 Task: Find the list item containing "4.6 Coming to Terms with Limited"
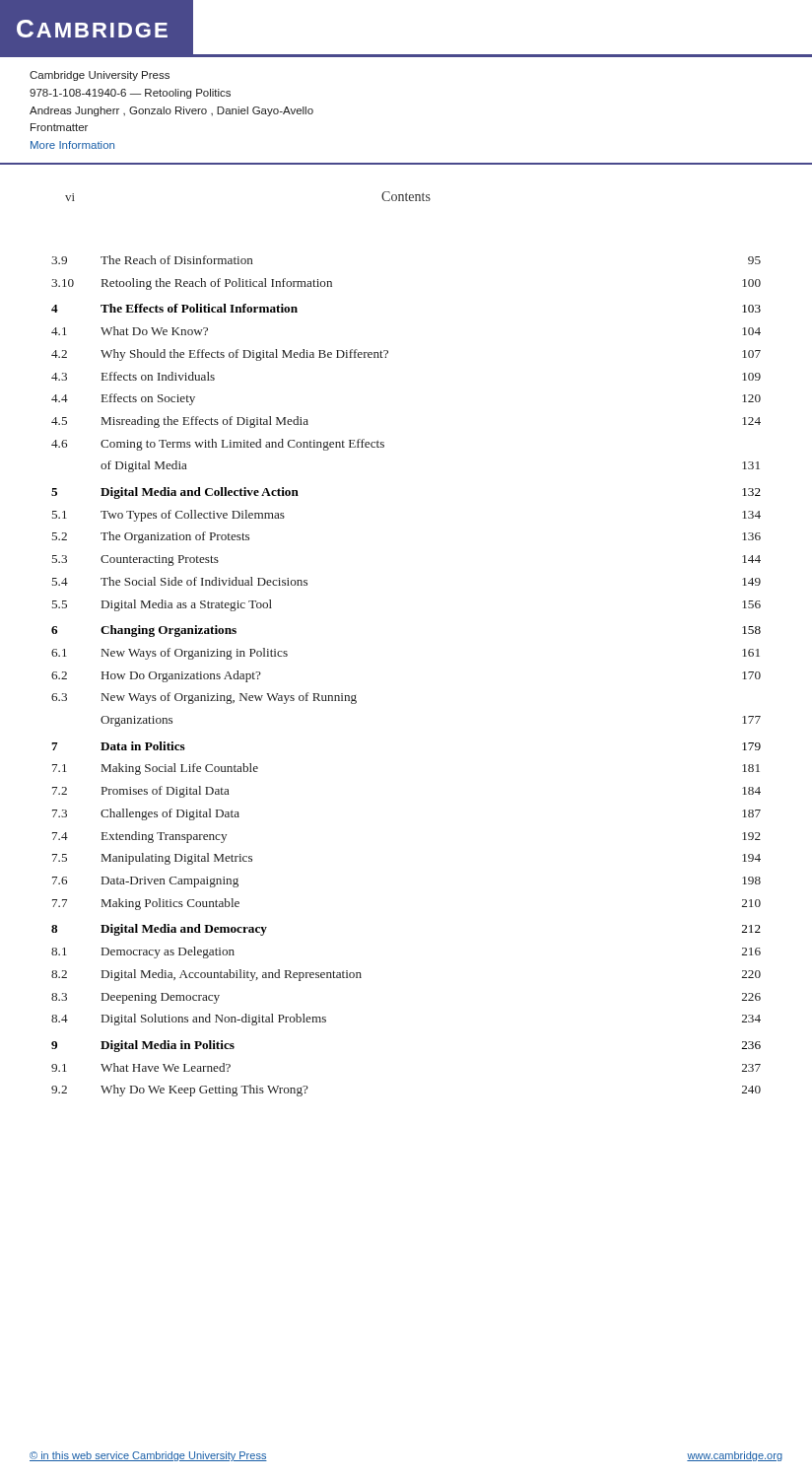(383, 444)
